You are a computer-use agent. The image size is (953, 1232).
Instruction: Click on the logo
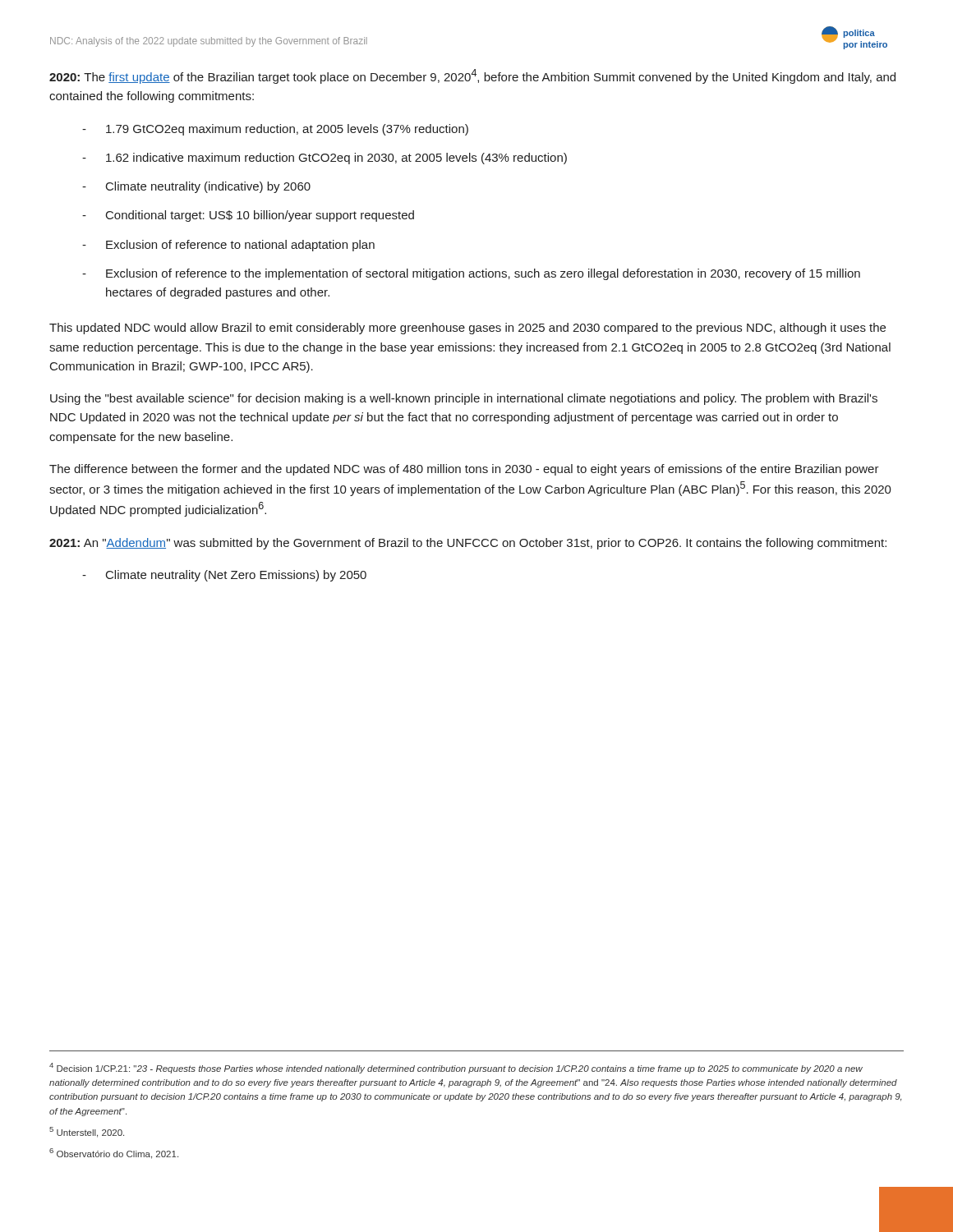[859, 41]
